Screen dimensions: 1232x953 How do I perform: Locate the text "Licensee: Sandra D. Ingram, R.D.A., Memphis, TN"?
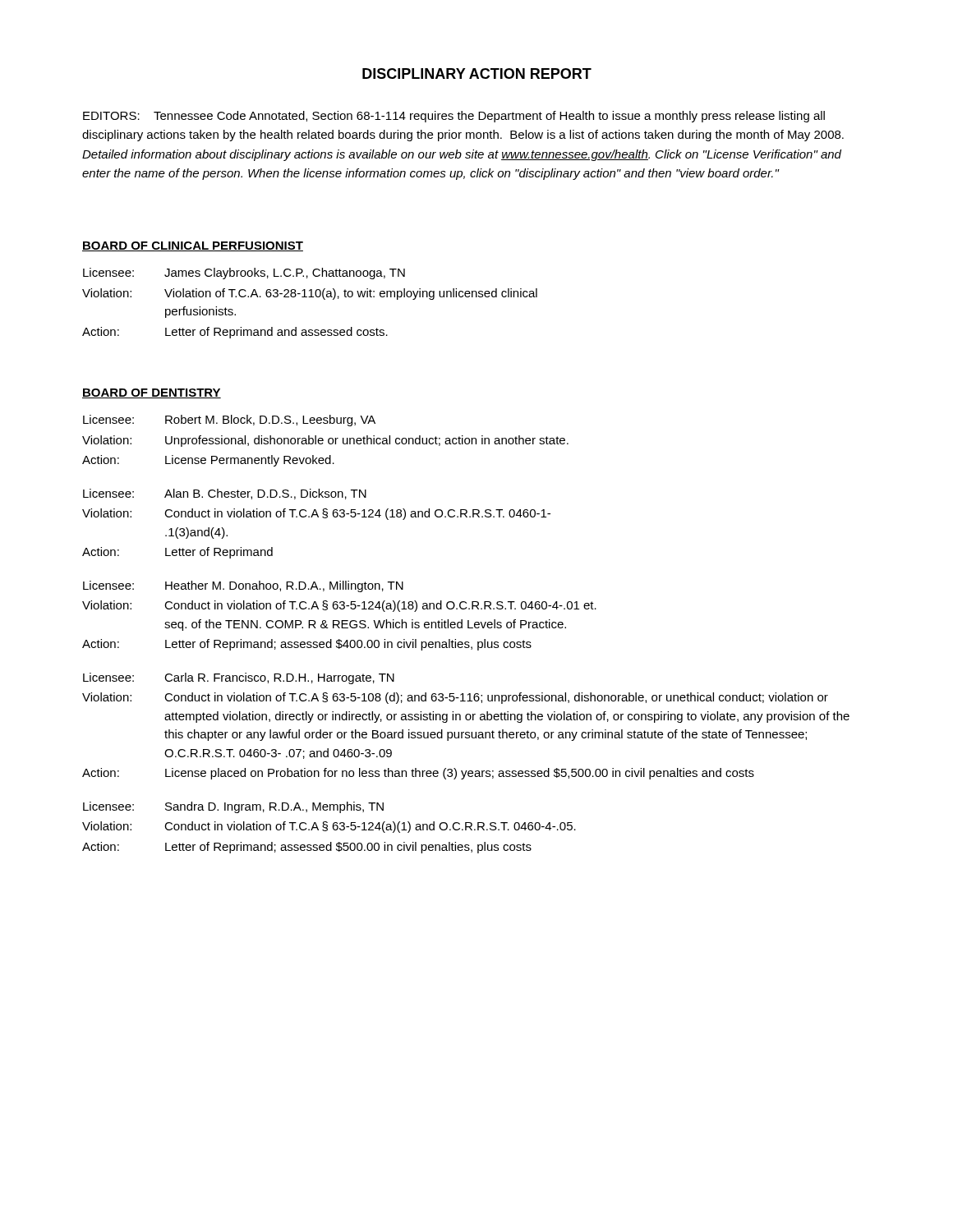coord(233,807)
